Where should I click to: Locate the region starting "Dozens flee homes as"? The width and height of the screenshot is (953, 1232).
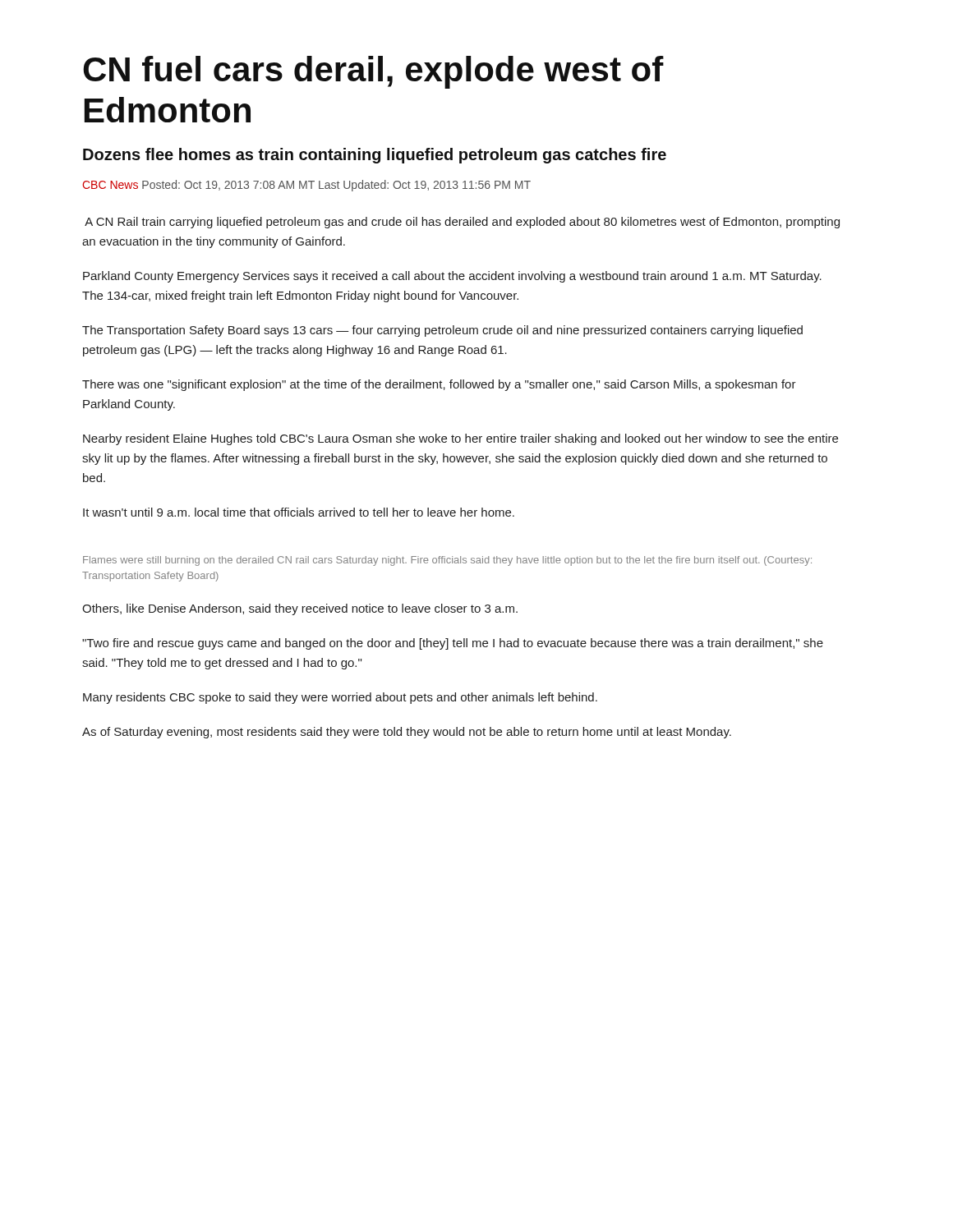click(374, 154)
